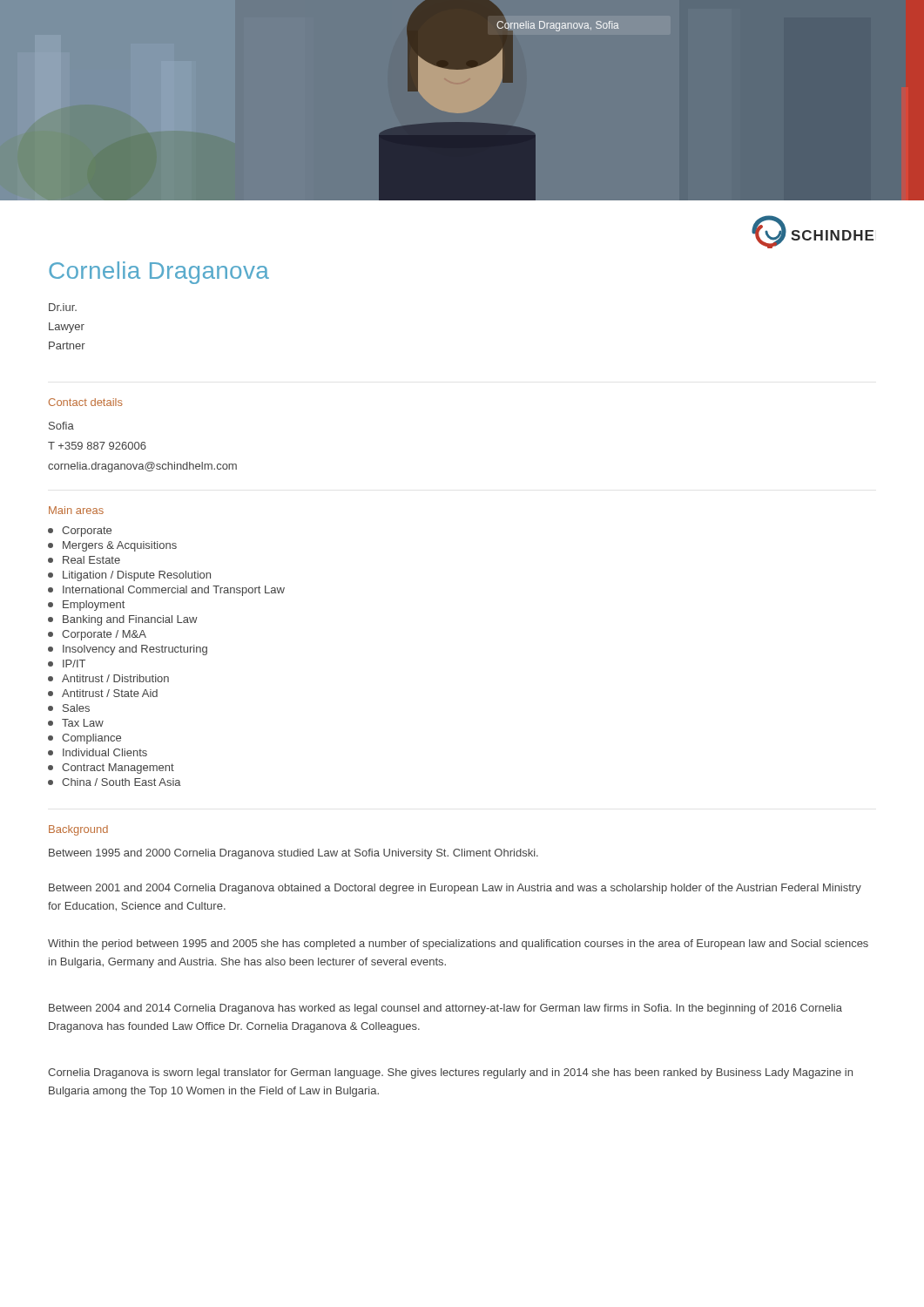Select the list item with the text "China / South East Asia"
The height and width of the screenshot is (1307, 924).
114,782
